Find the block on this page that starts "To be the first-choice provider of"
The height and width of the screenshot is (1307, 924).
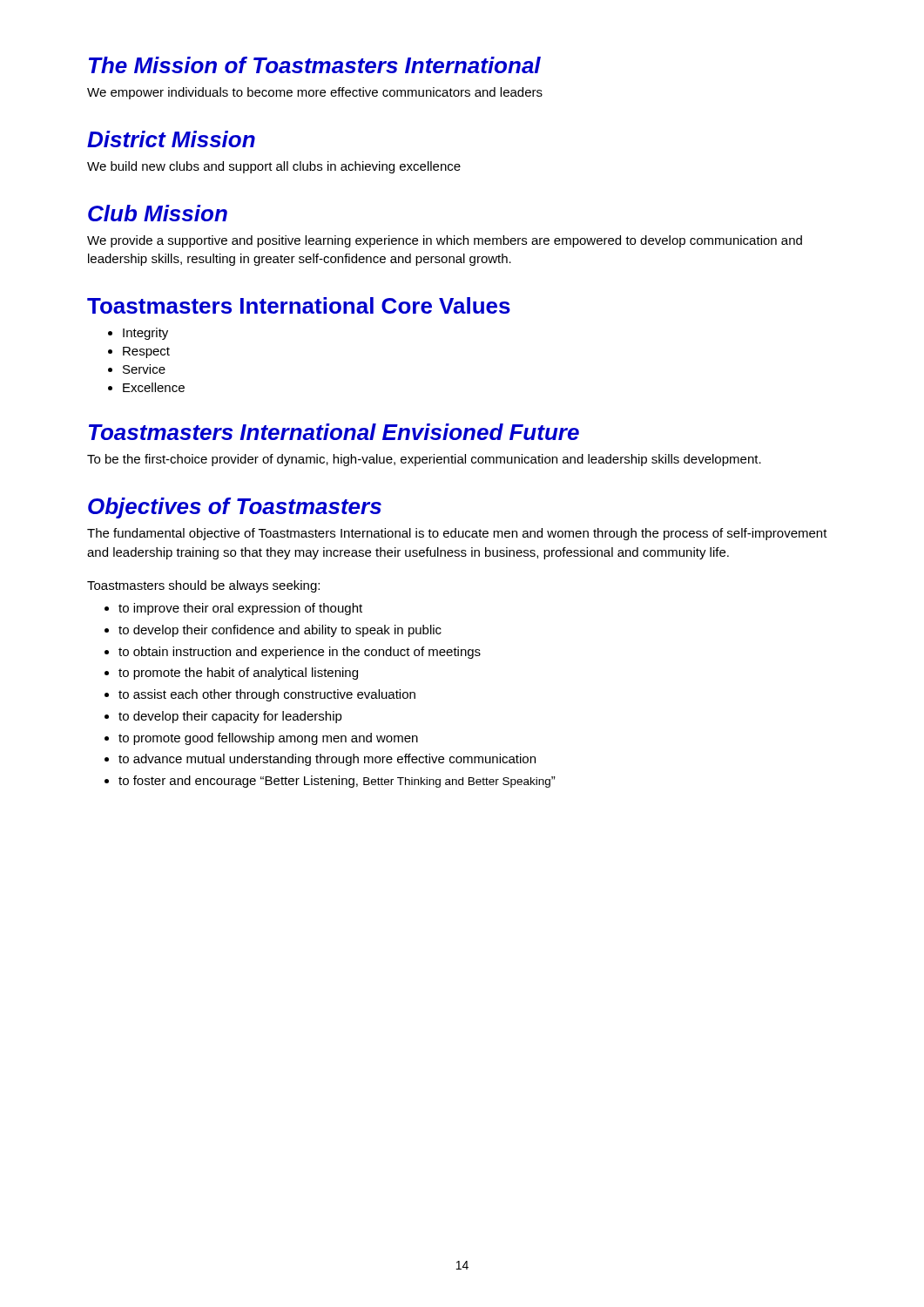click(462, 459)
